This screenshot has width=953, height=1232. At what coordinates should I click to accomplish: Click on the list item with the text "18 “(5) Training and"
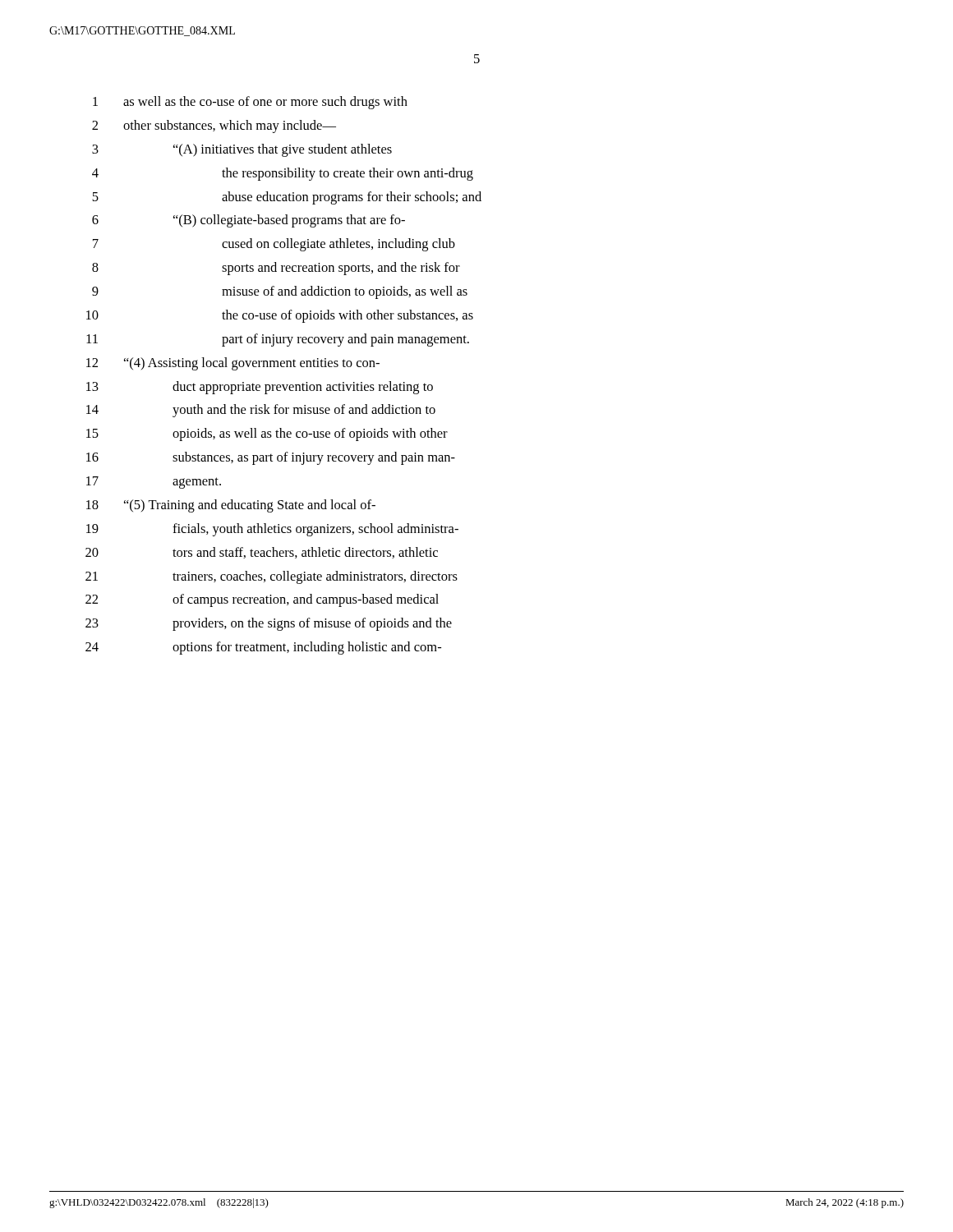tap(231, 506)
